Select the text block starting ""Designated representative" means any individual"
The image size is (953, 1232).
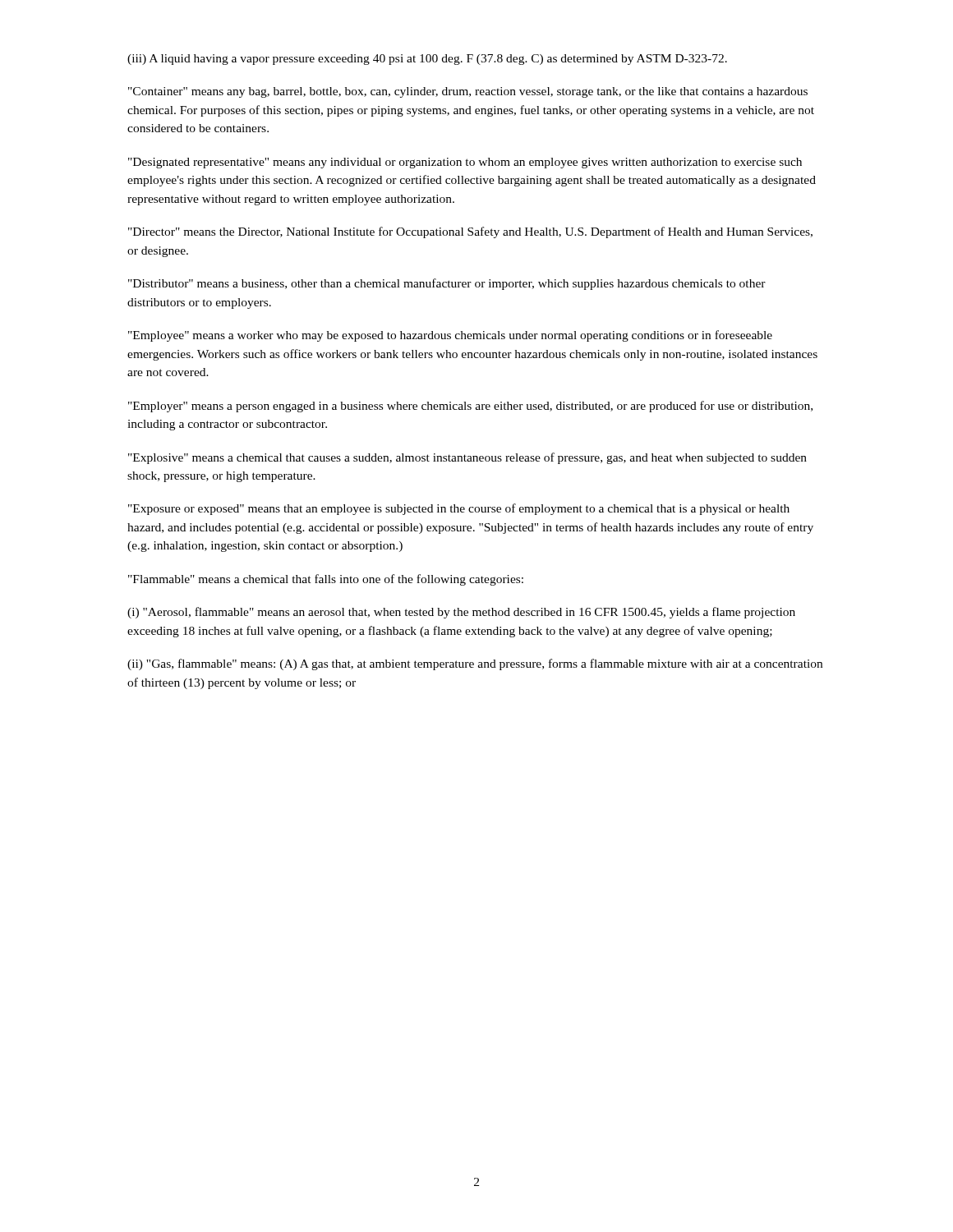click(472, 180)
